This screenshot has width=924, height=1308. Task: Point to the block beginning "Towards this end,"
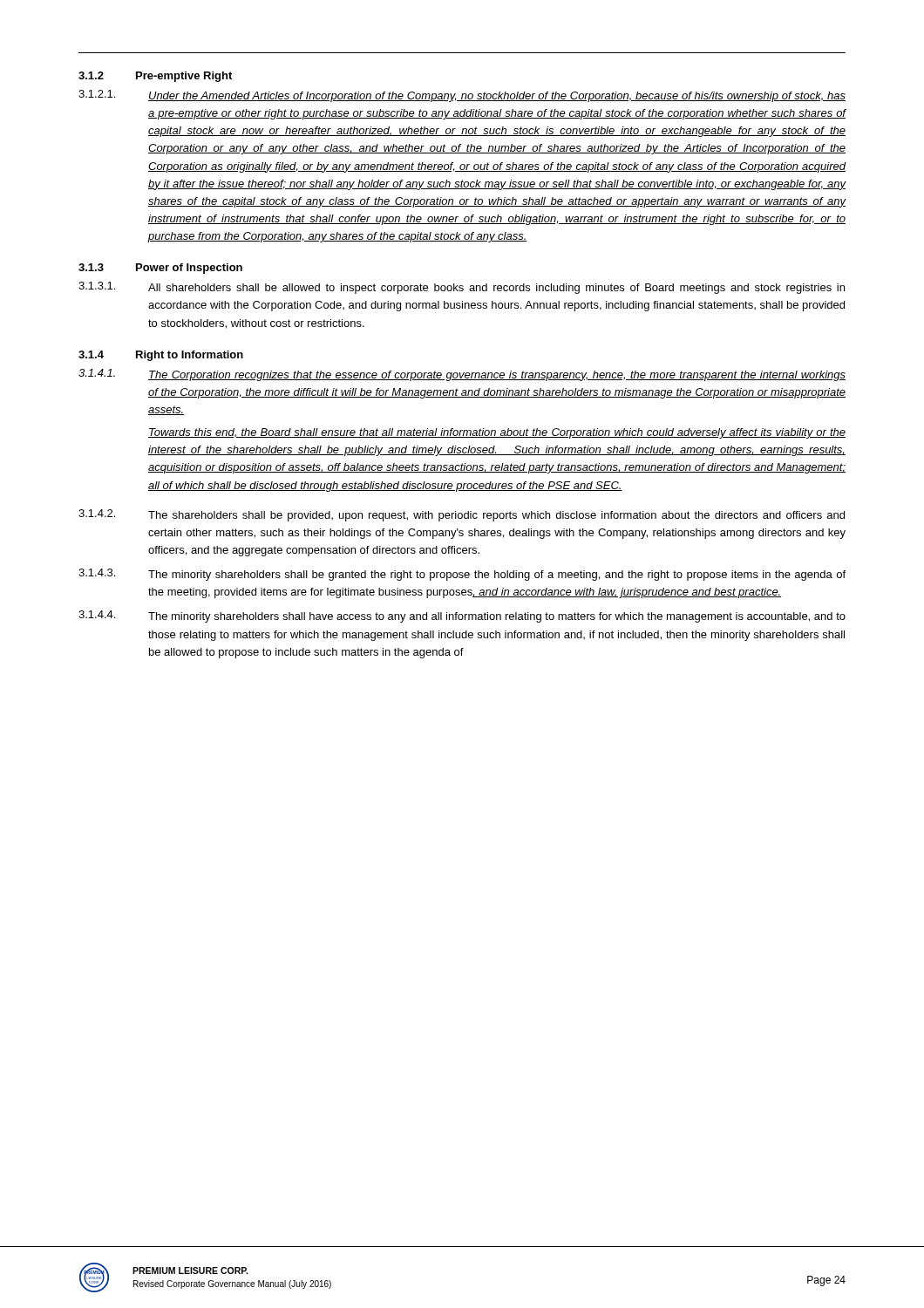497,459
